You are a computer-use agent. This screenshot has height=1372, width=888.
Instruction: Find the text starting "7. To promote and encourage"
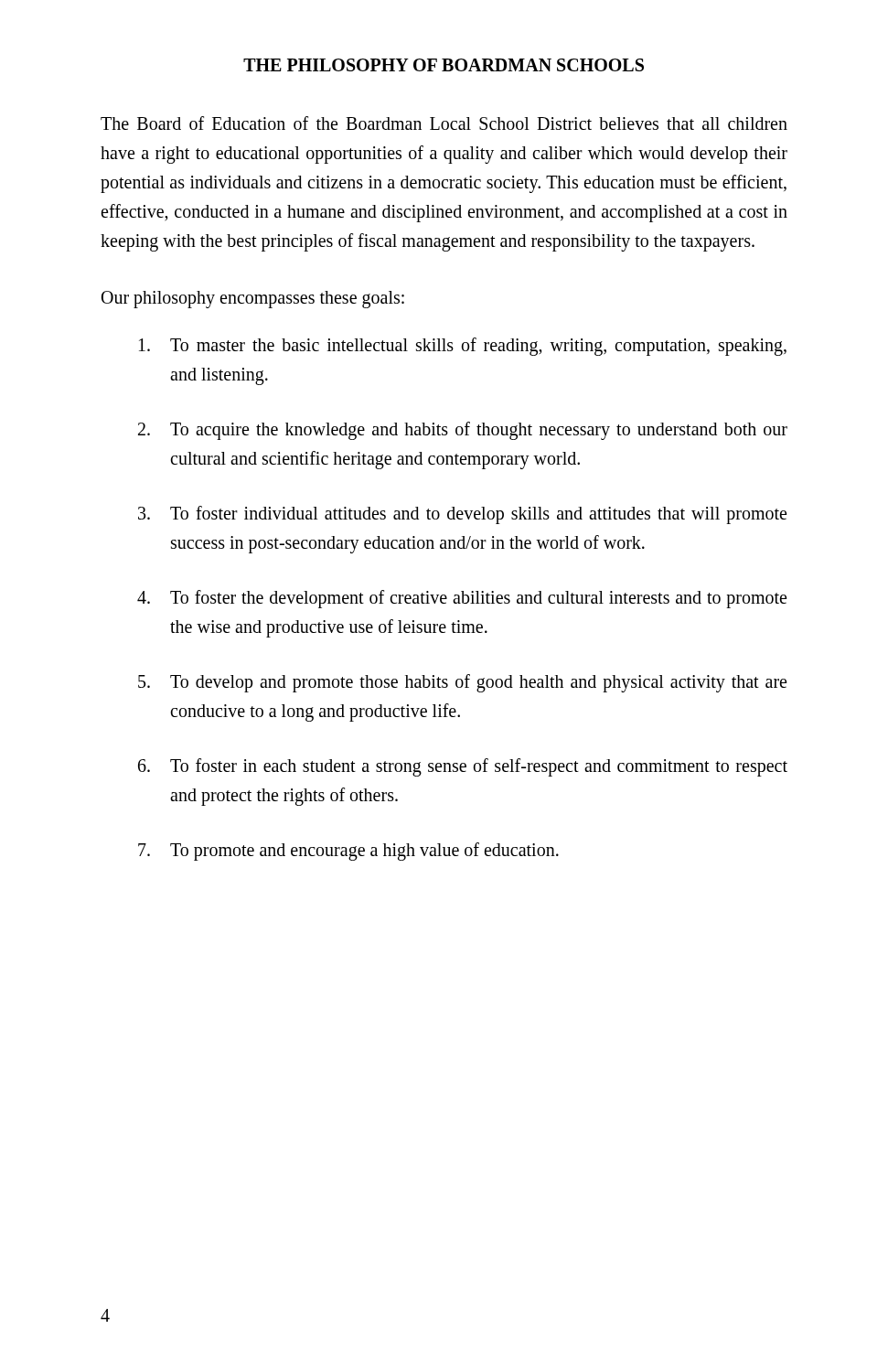[462, 850]
